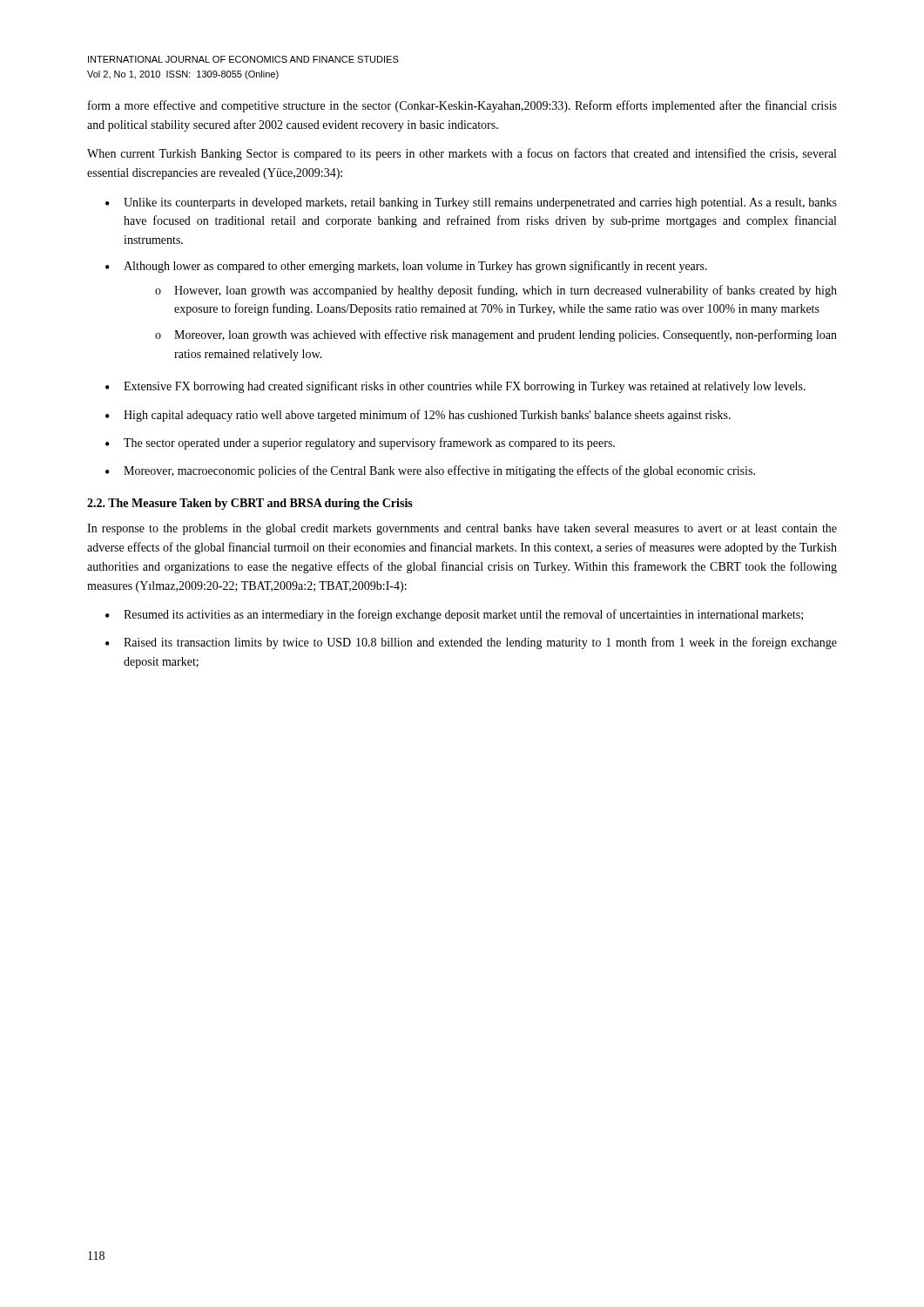The height and width of the screenshot is (1307, 924).
Task: Navigate to the region starting "2.2. The Measure Taken by"
Action: pos(250,504)
